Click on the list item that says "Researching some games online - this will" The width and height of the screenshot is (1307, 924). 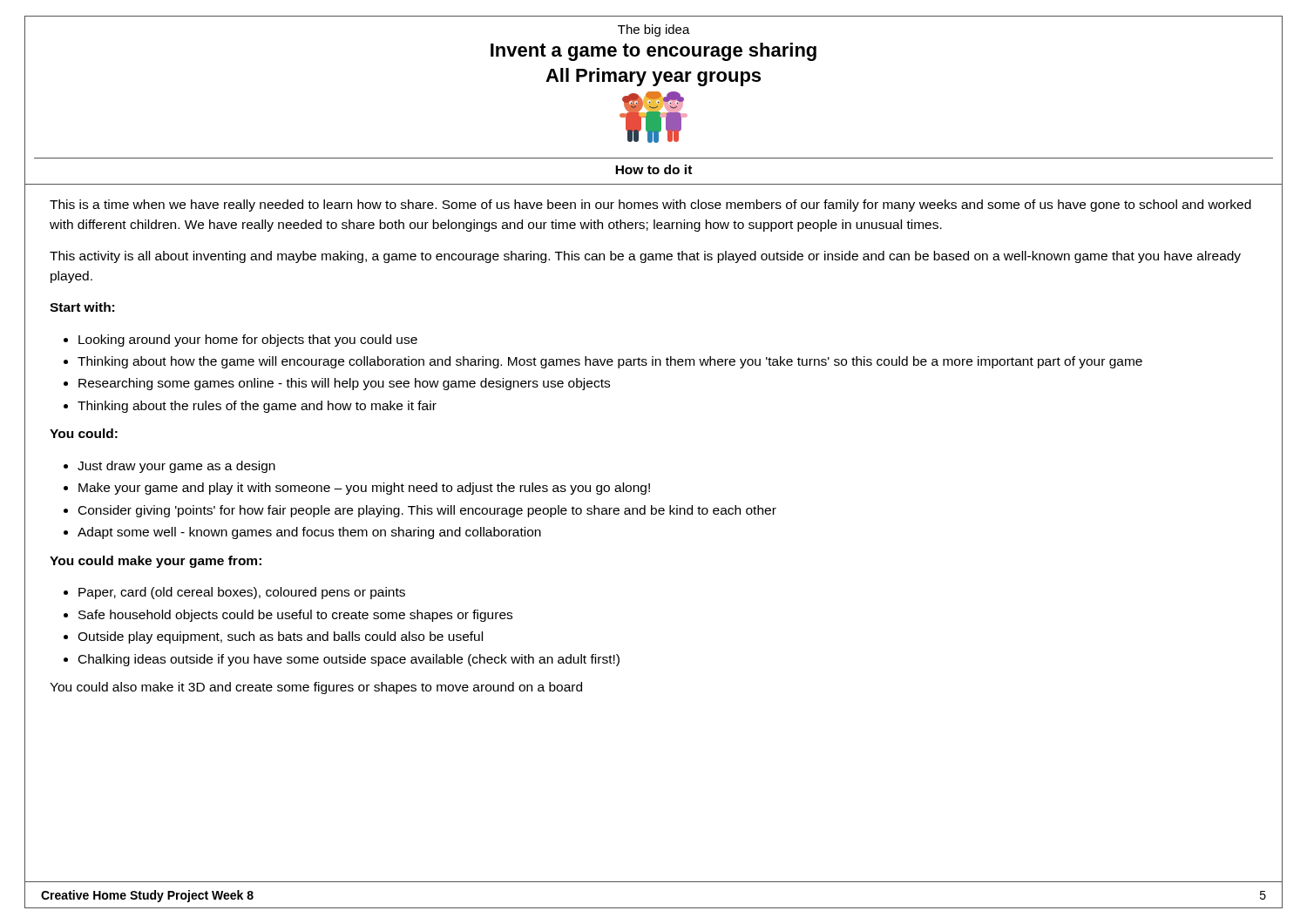[x=344, y=383]
